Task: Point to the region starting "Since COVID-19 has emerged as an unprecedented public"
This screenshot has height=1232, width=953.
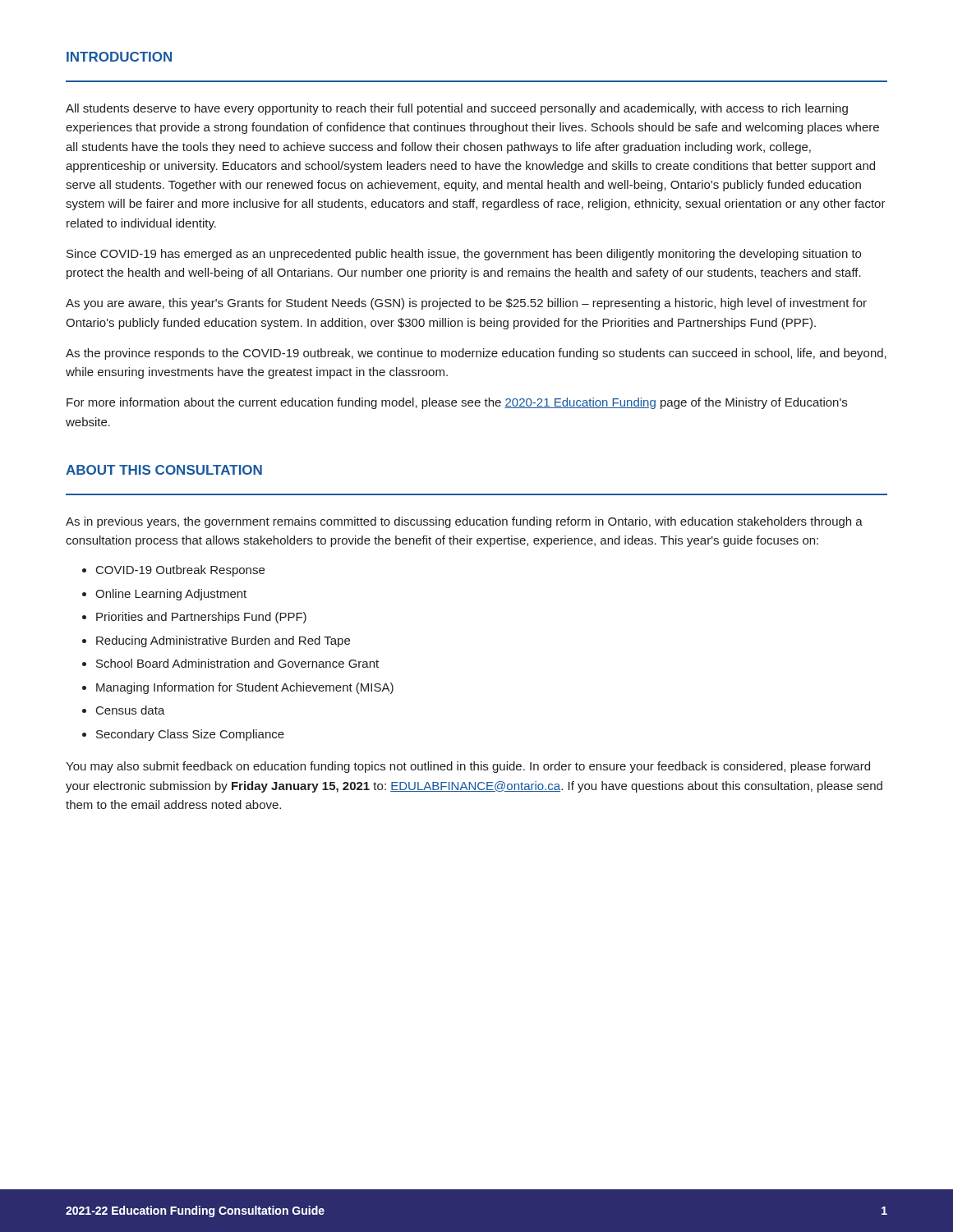Action: coord(476,263)
